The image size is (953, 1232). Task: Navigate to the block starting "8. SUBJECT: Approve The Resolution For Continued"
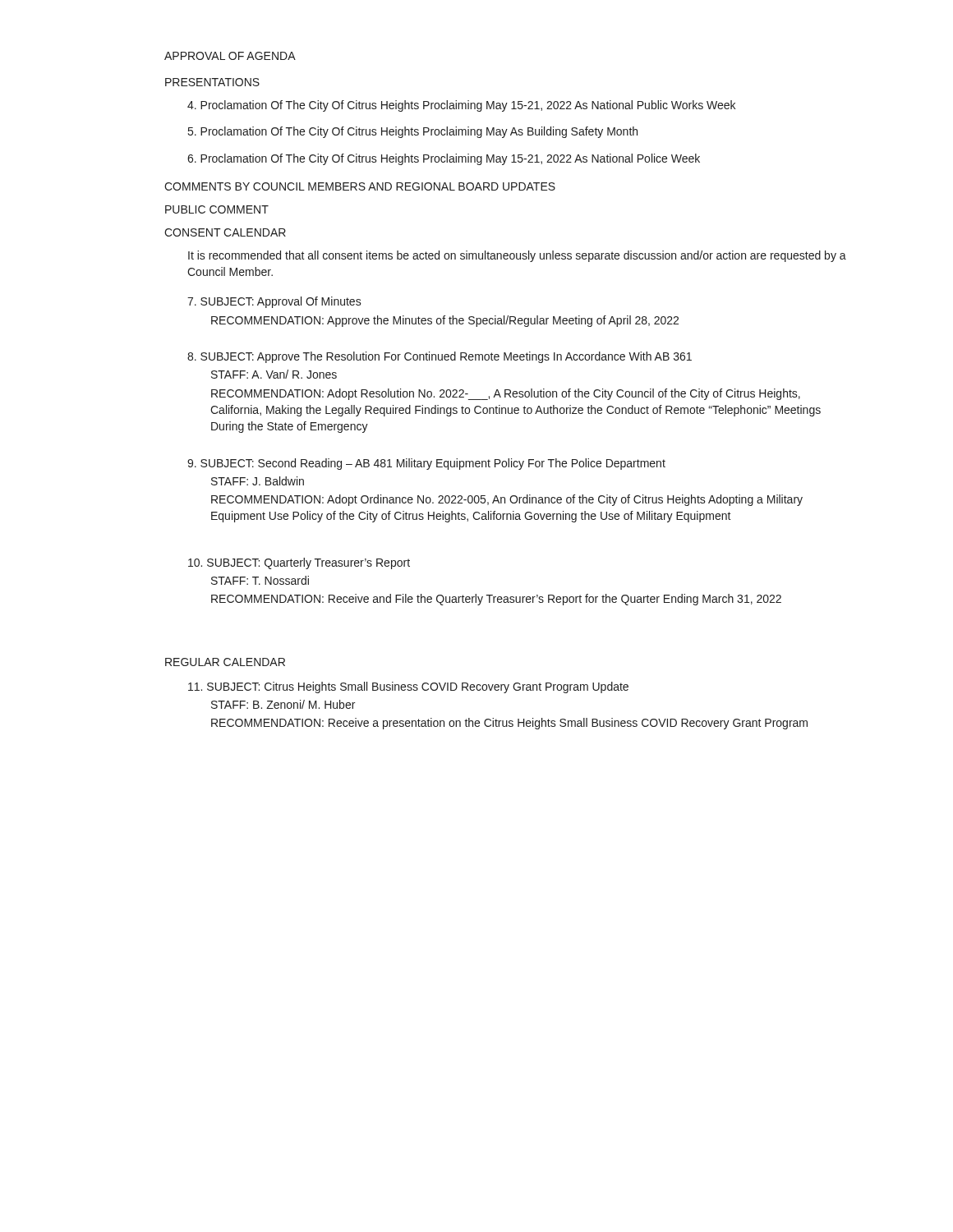(521, 392)
